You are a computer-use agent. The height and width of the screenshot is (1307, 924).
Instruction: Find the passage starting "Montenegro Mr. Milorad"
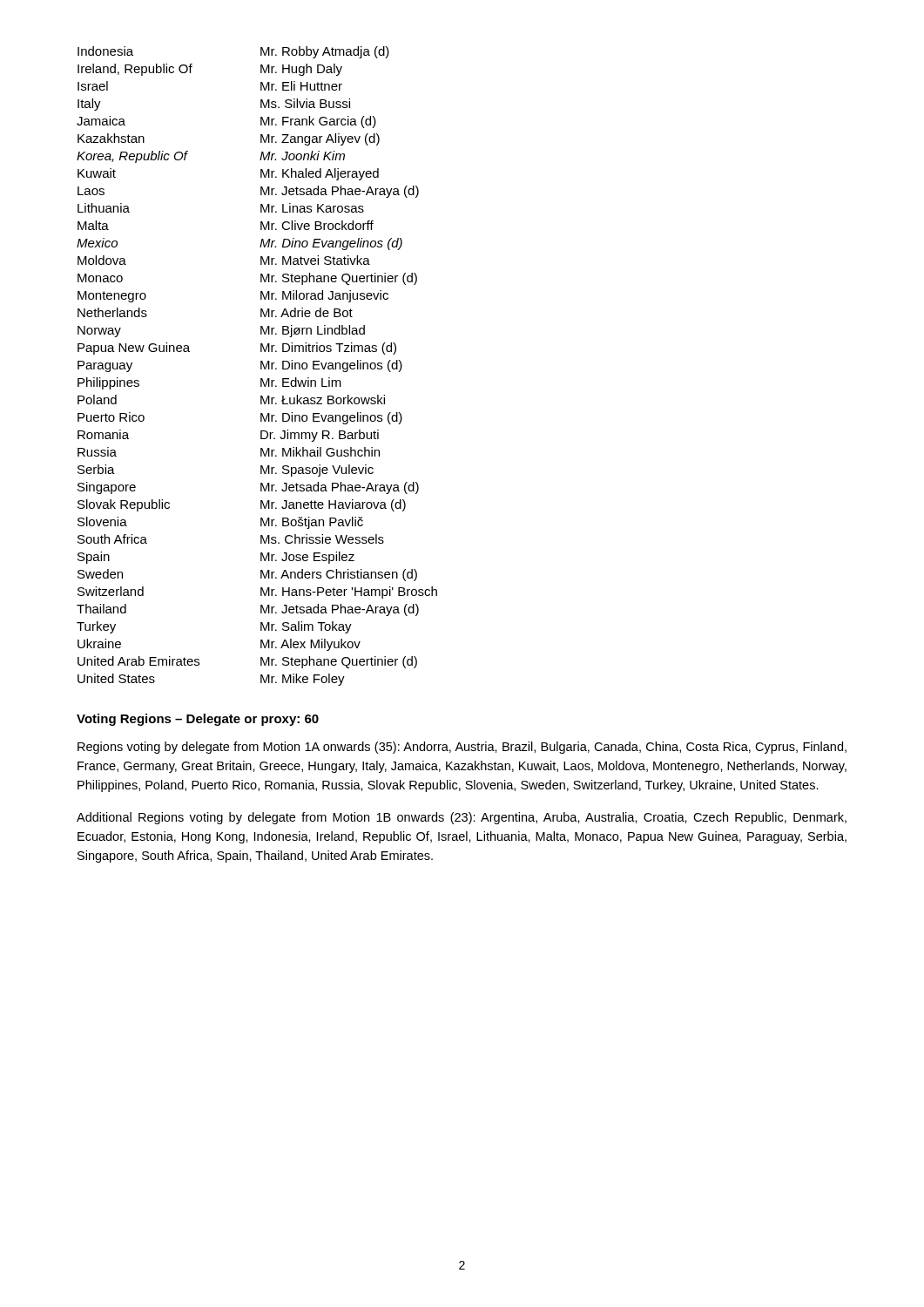click(115, 295)
